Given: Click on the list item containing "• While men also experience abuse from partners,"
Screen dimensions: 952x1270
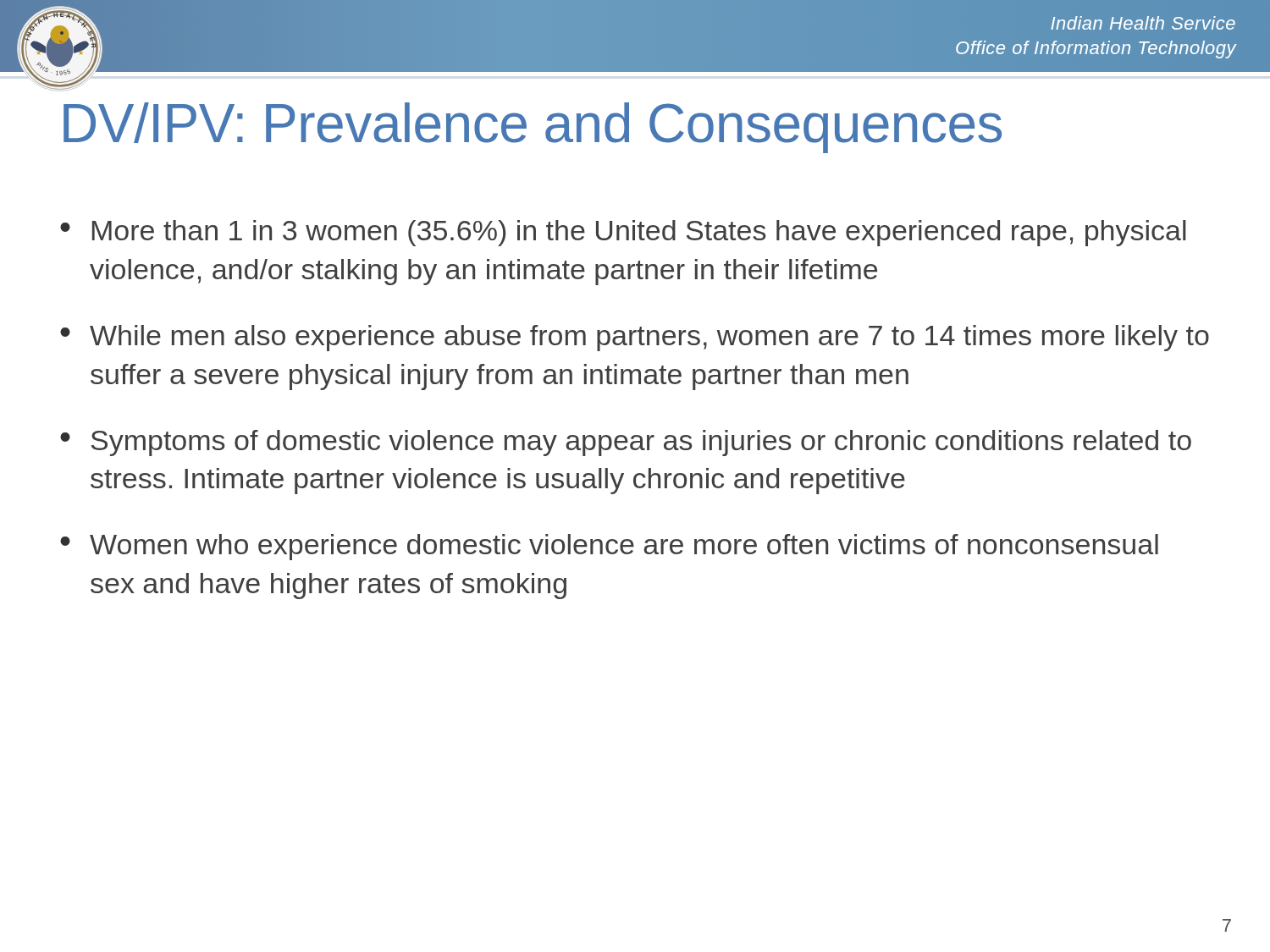Looking at the screenshot, I should click(x=635, y=355).
